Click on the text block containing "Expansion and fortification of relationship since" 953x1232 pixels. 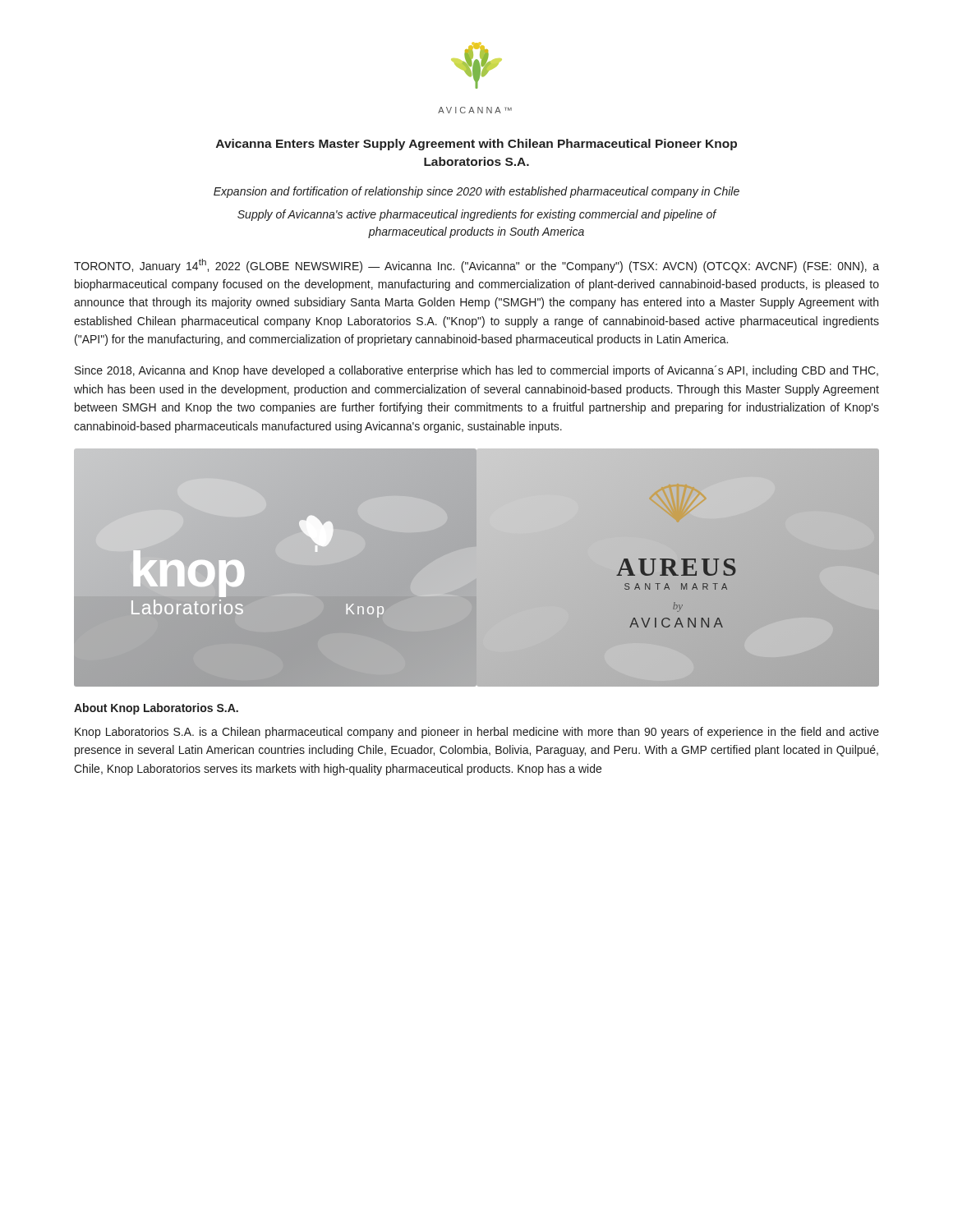[476, 191]
